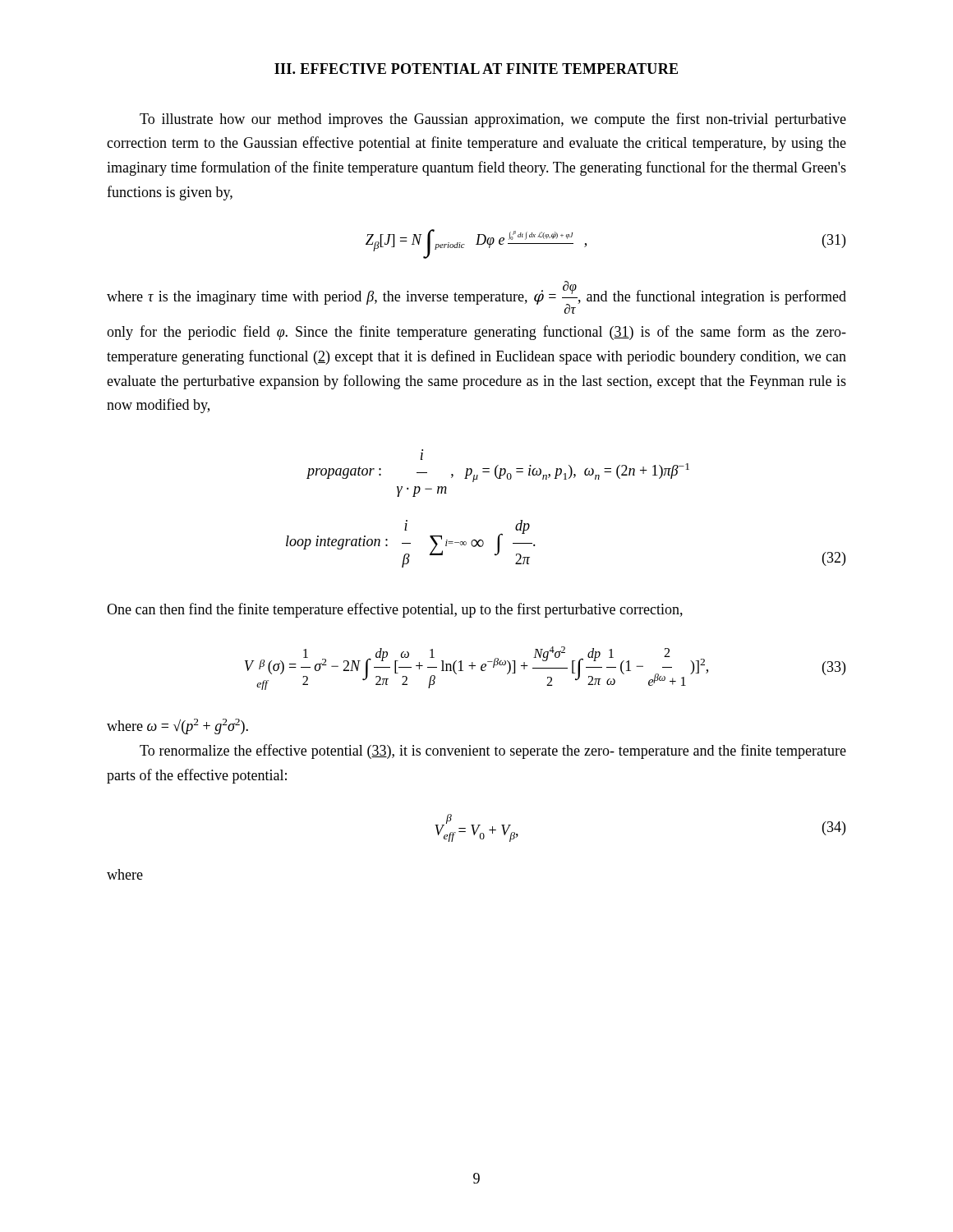This screenshot has width=953, height=1232.
Task: Locate the region starting "Zβ[J] = N ∫ periodic Dφ e ∫0β"
Action: pos(485,241)
